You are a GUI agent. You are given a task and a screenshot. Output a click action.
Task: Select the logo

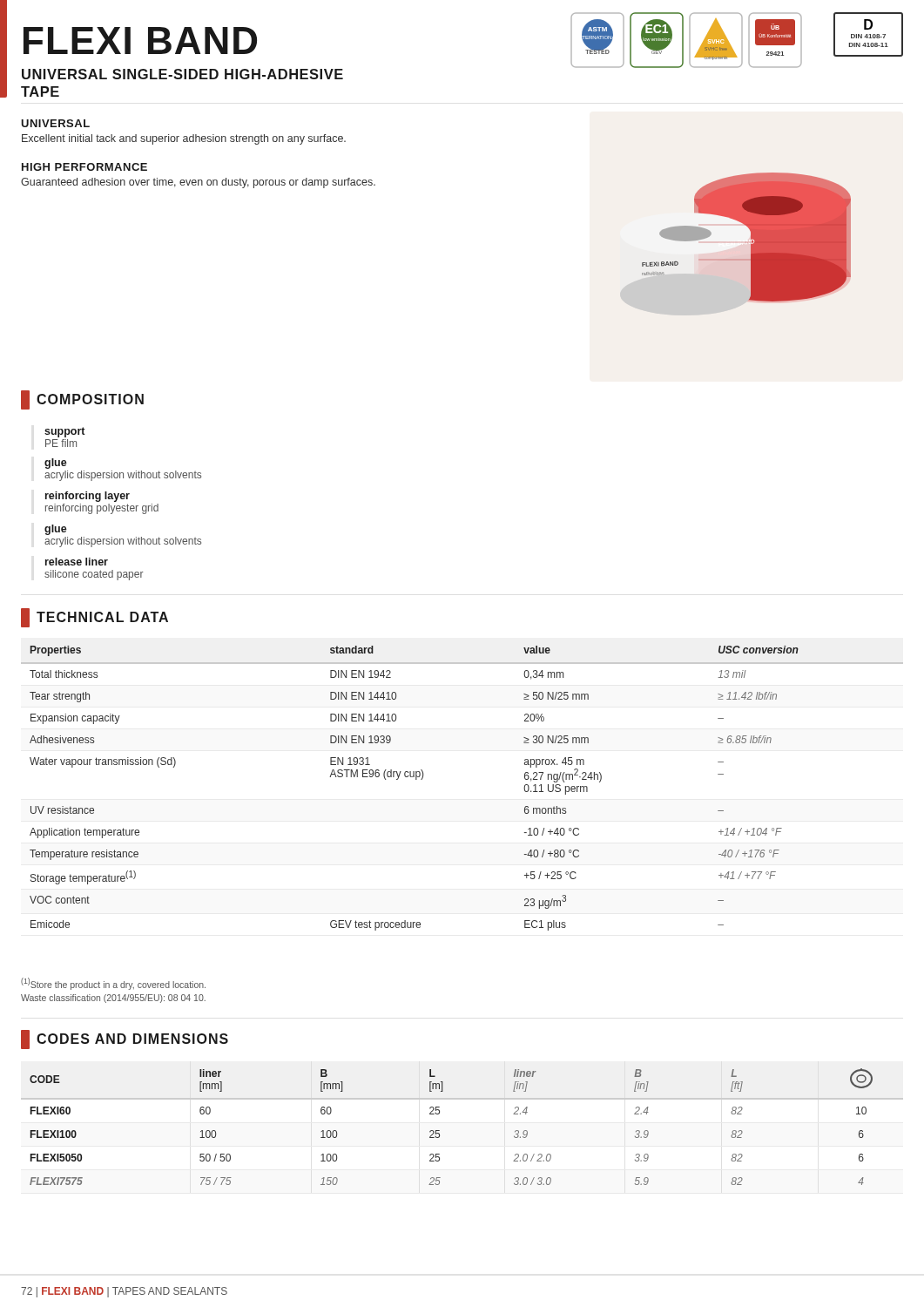coord(686,40)
